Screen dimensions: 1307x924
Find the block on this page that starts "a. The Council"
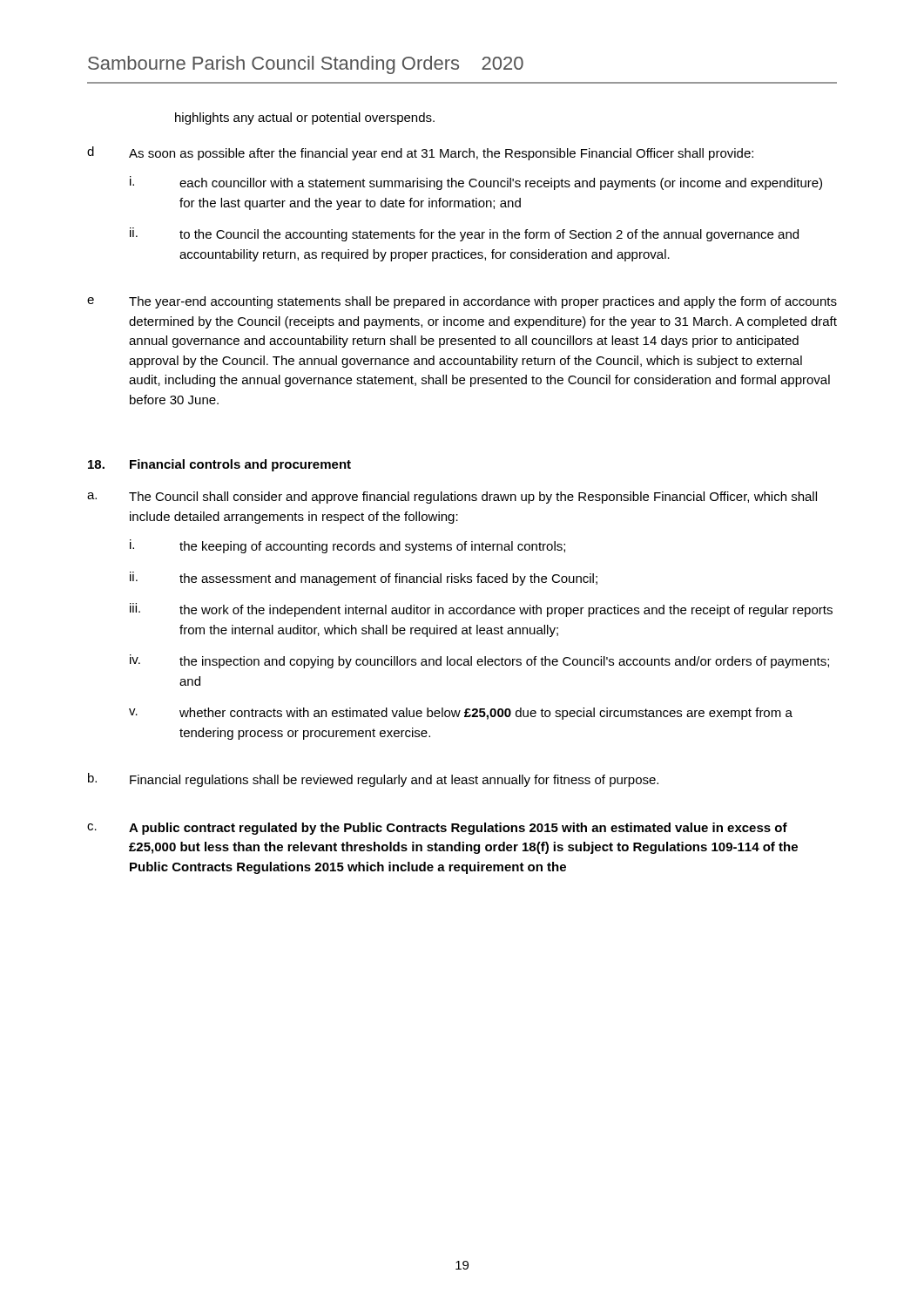coord(462,621)
